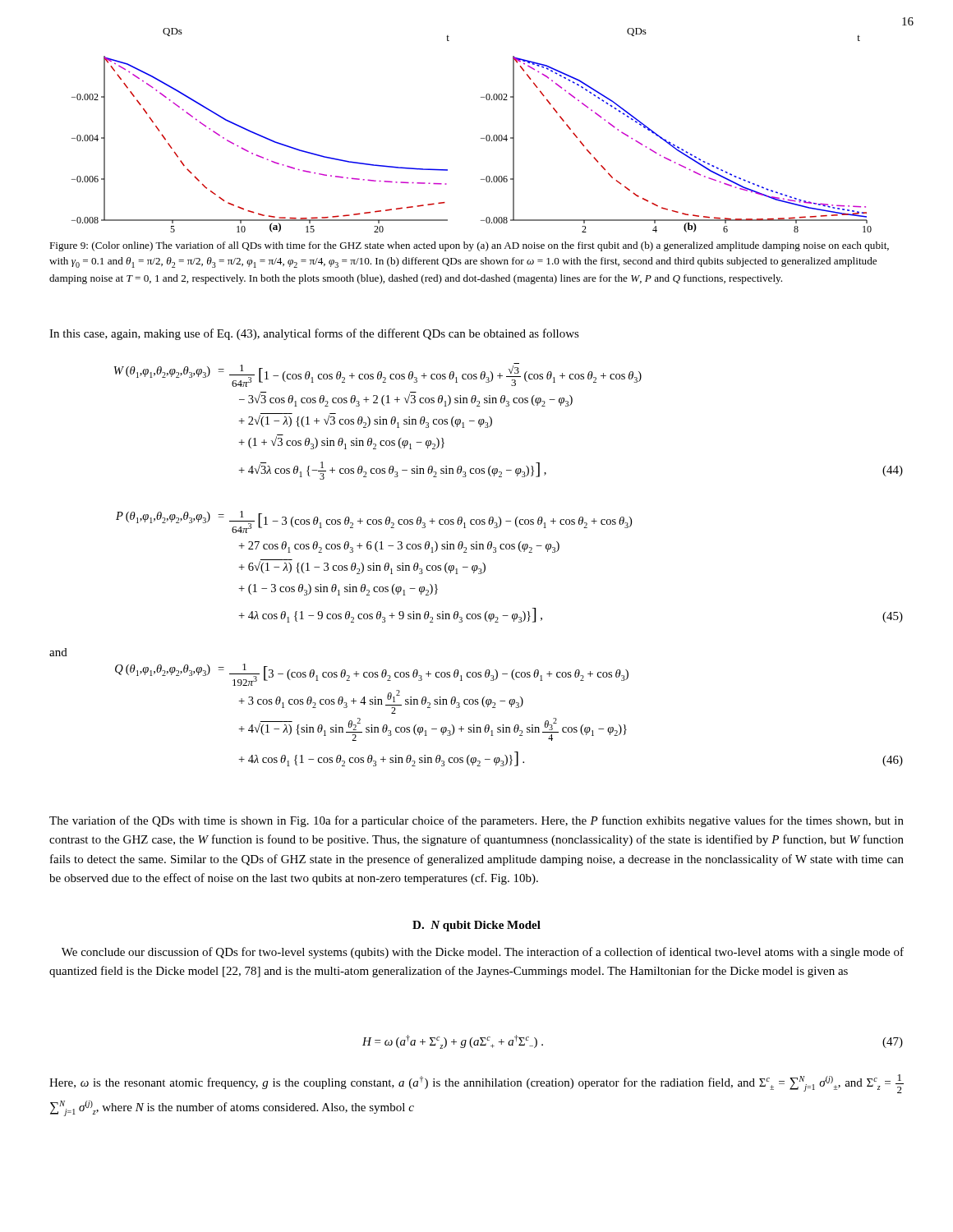The image size is (953, 1232).
Task: Locate the text block containing "In this case, again, making use"
Action: click(x=314, y=333)
